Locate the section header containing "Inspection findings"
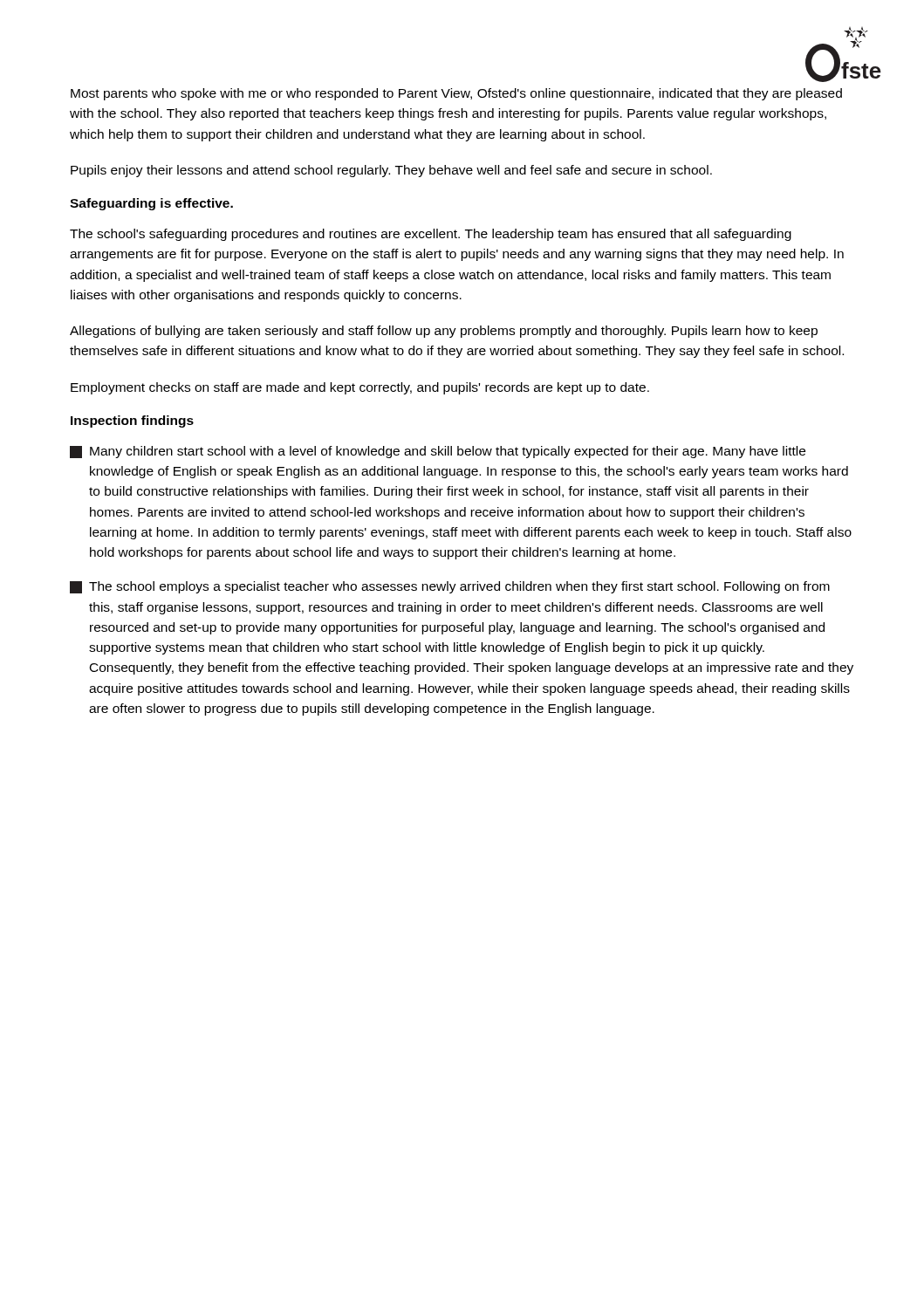 click(x=132, y=420)
